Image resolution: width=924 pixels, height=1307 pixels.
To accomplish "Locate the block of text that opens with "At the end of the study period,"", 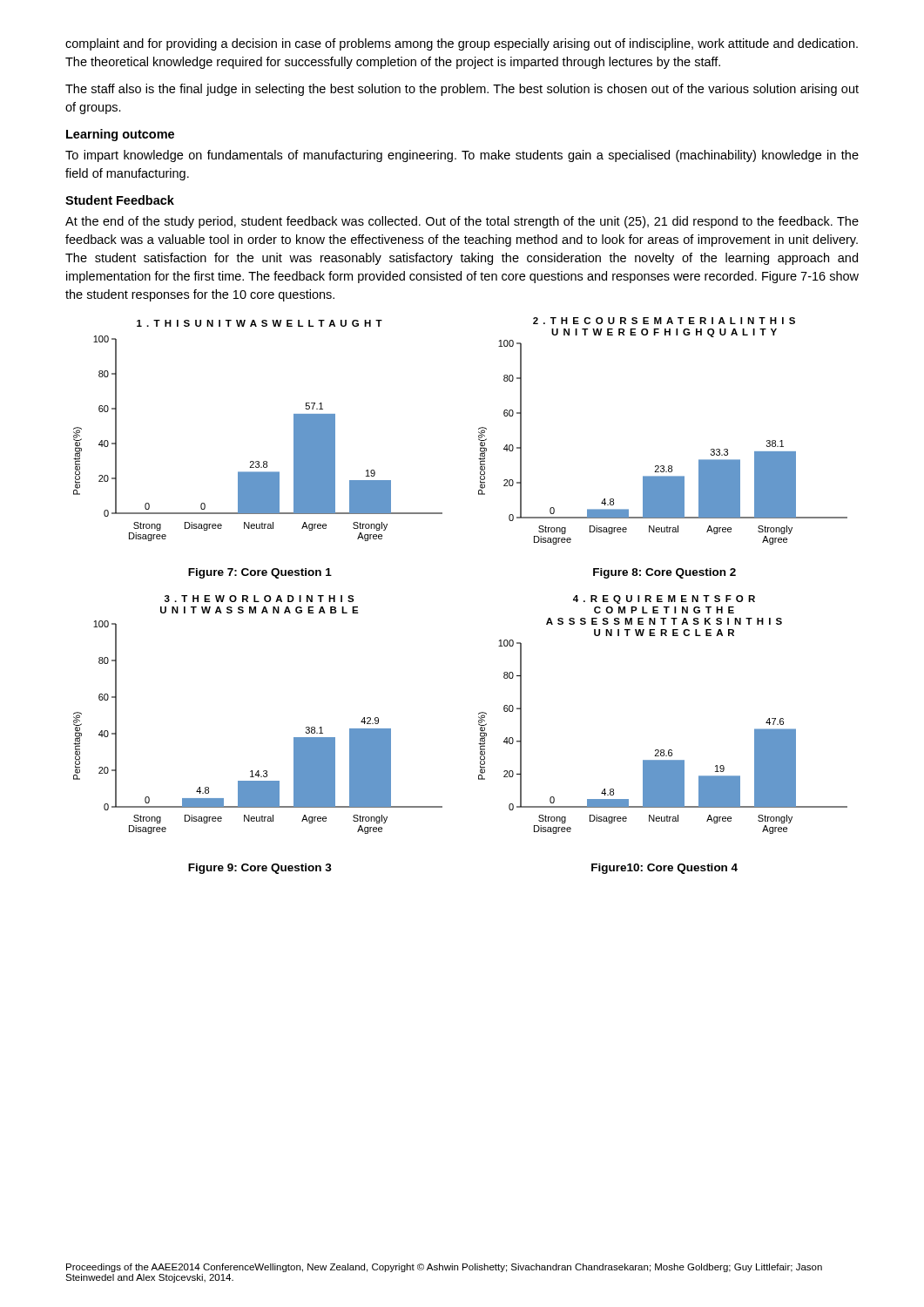I will 462,258.
